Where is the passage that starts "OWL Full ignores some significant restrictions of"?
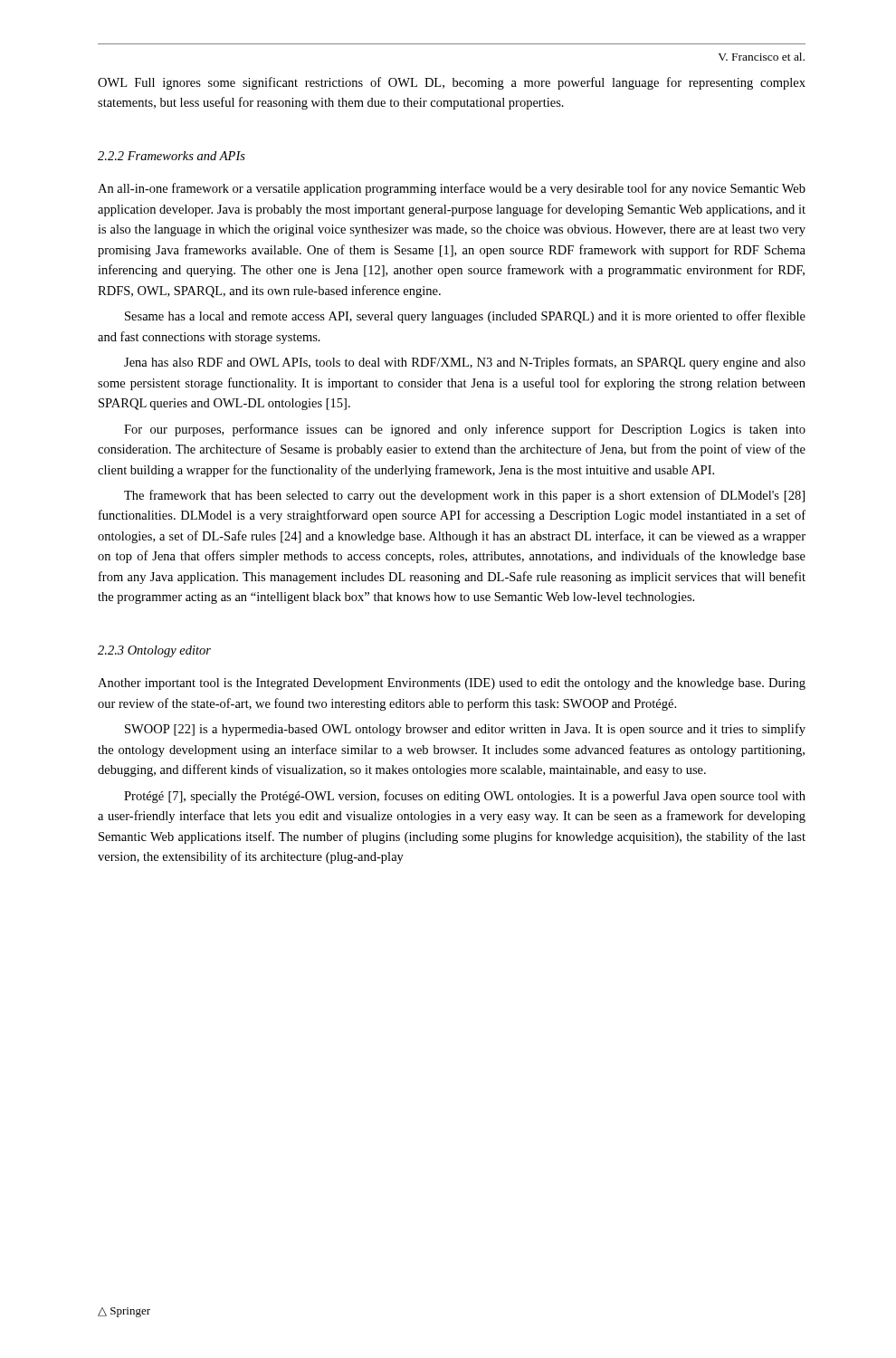896x1358 pixels. tap(452, 93)
